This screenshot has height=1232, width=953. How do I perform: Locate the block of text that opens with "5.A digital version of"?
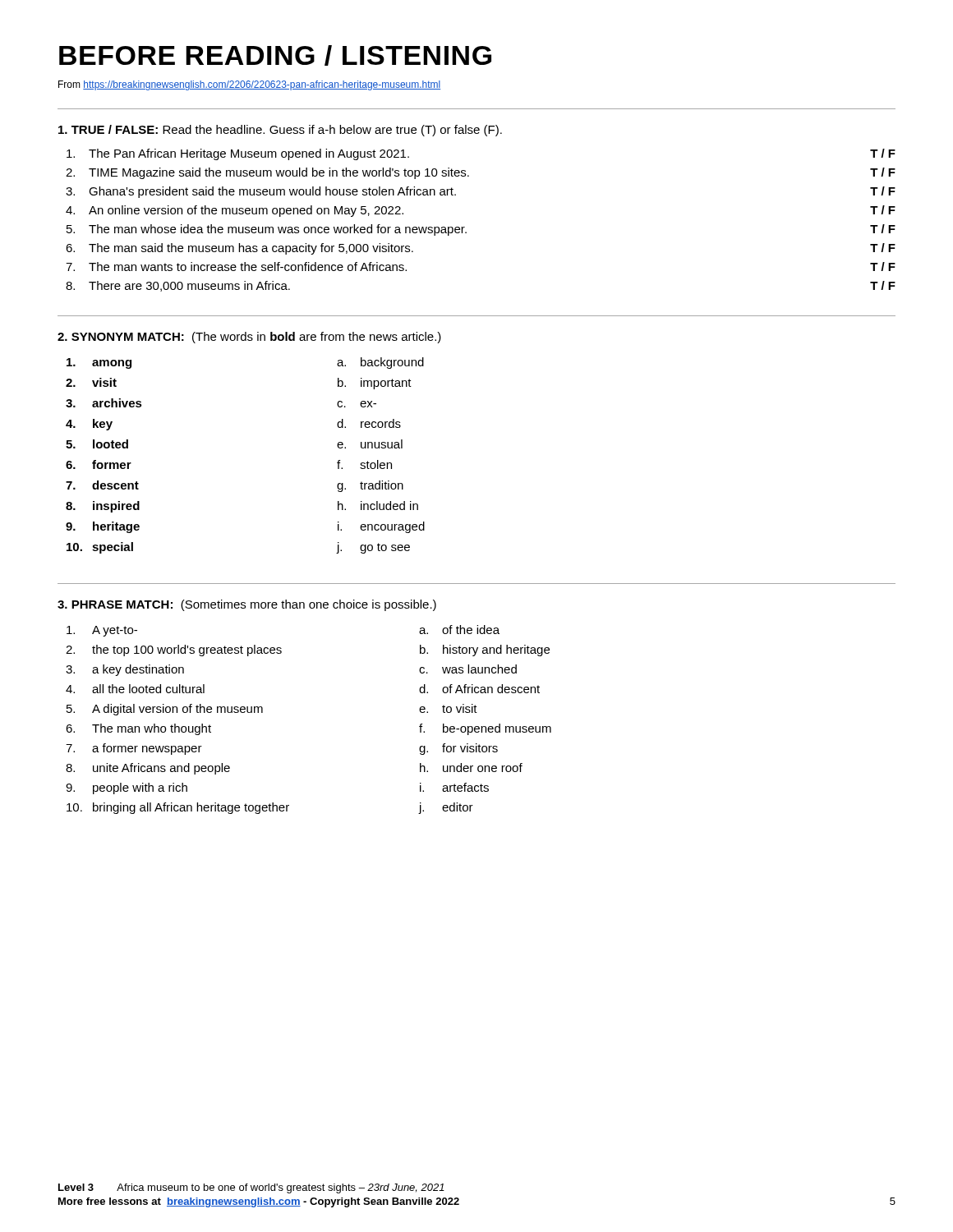pyautogui.click(x=165, y=708)
